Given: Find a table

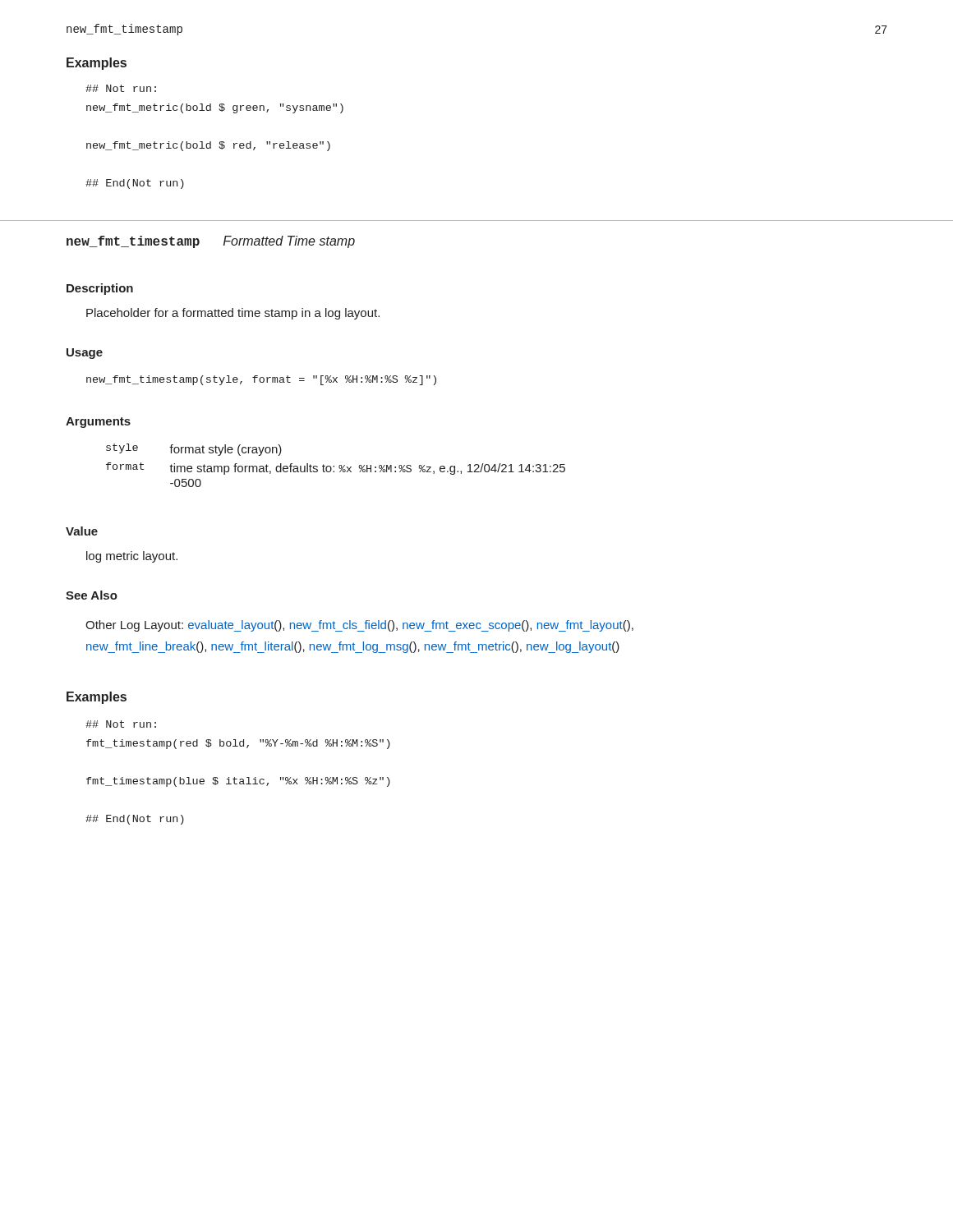Looking at the screenshot, I should coord(476,466).
